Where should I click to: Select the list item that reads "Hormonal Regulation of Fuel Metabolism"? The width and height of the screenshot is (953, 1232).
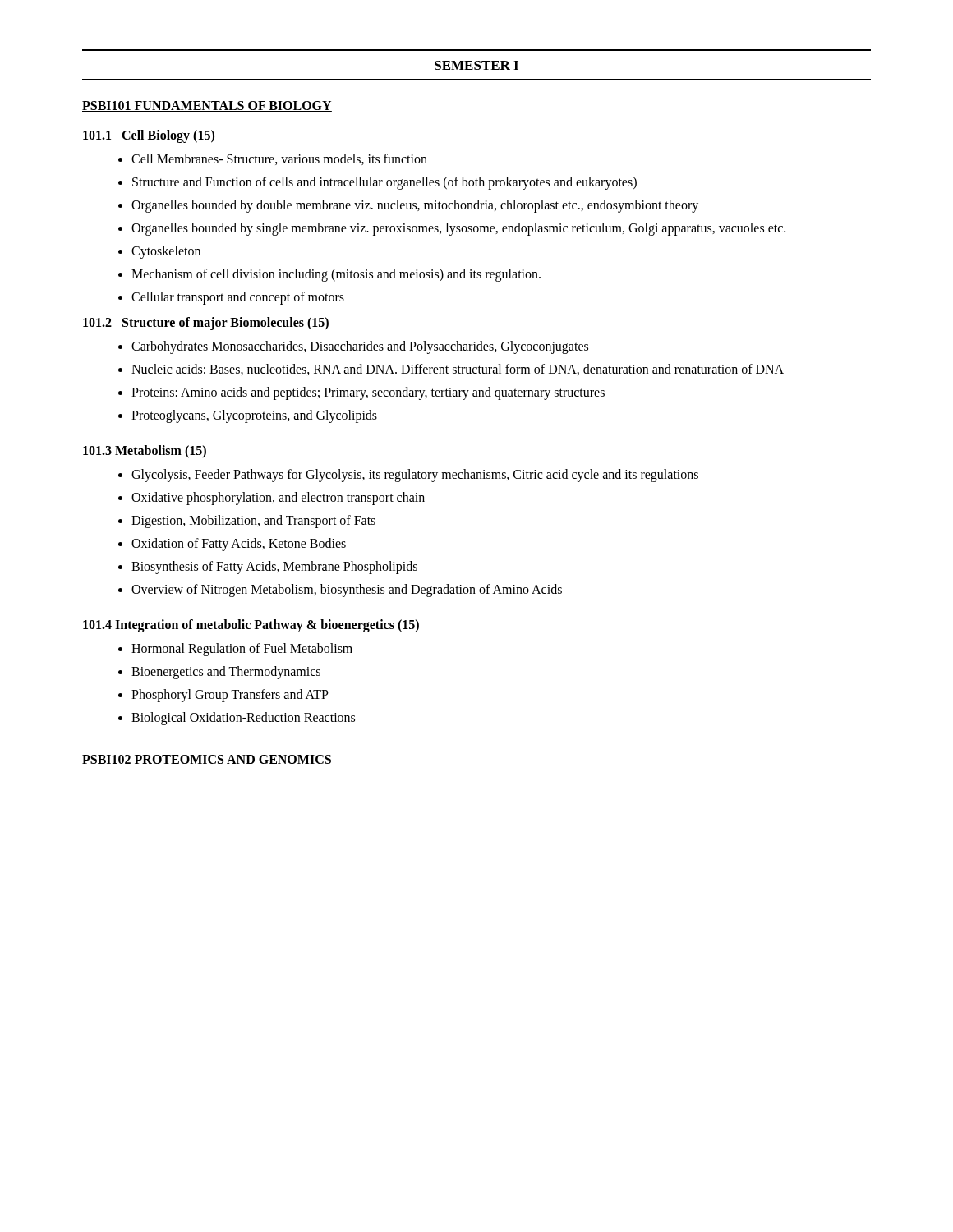click(x=242, y=650)
